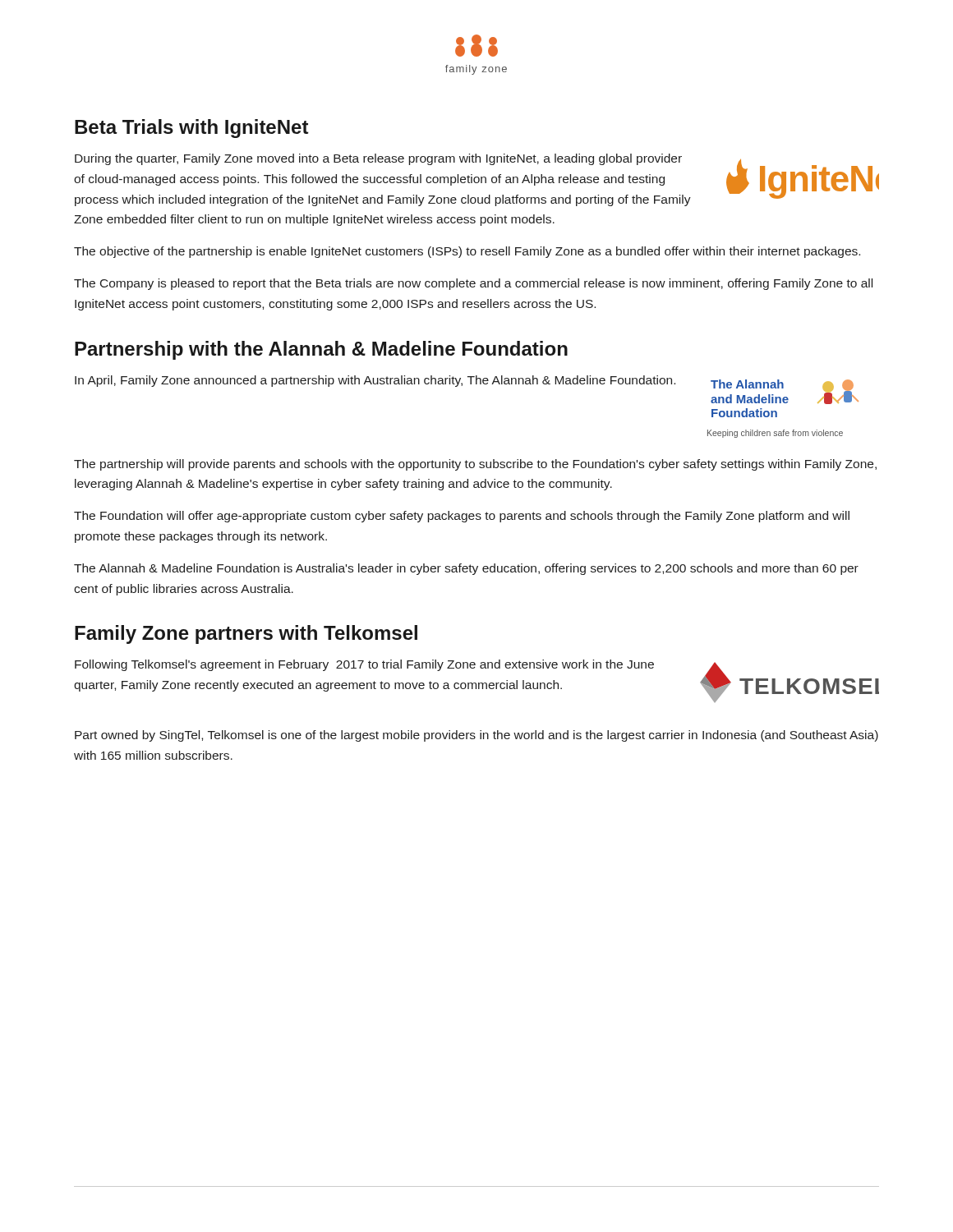The height and width of the screenshot is (1232, 953).
Task: Click on the passage starting "The Company is pleased to"
Action: coord(474,293)
